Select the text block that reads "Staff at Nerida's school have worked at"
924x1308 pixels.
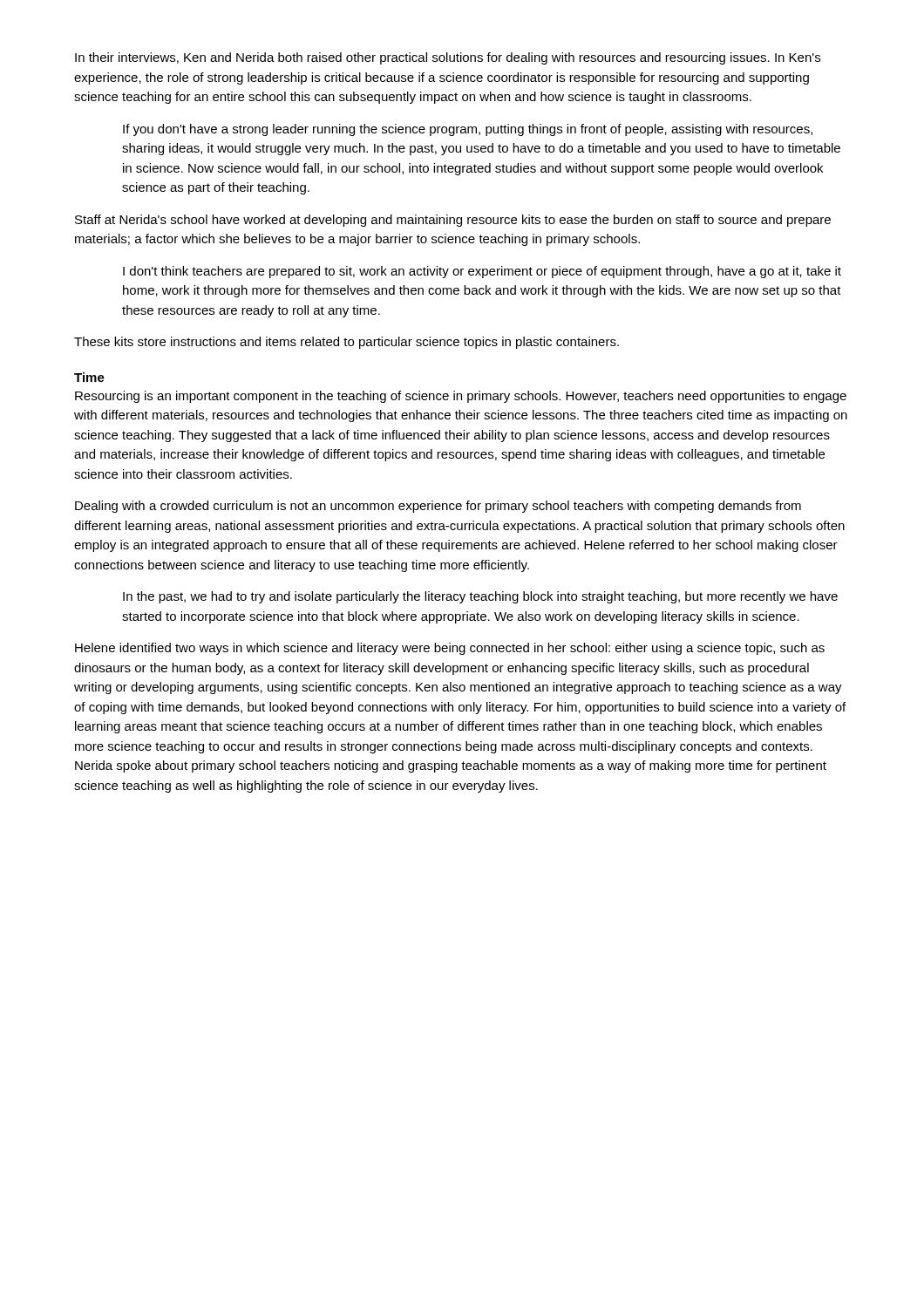coord(453,229)
